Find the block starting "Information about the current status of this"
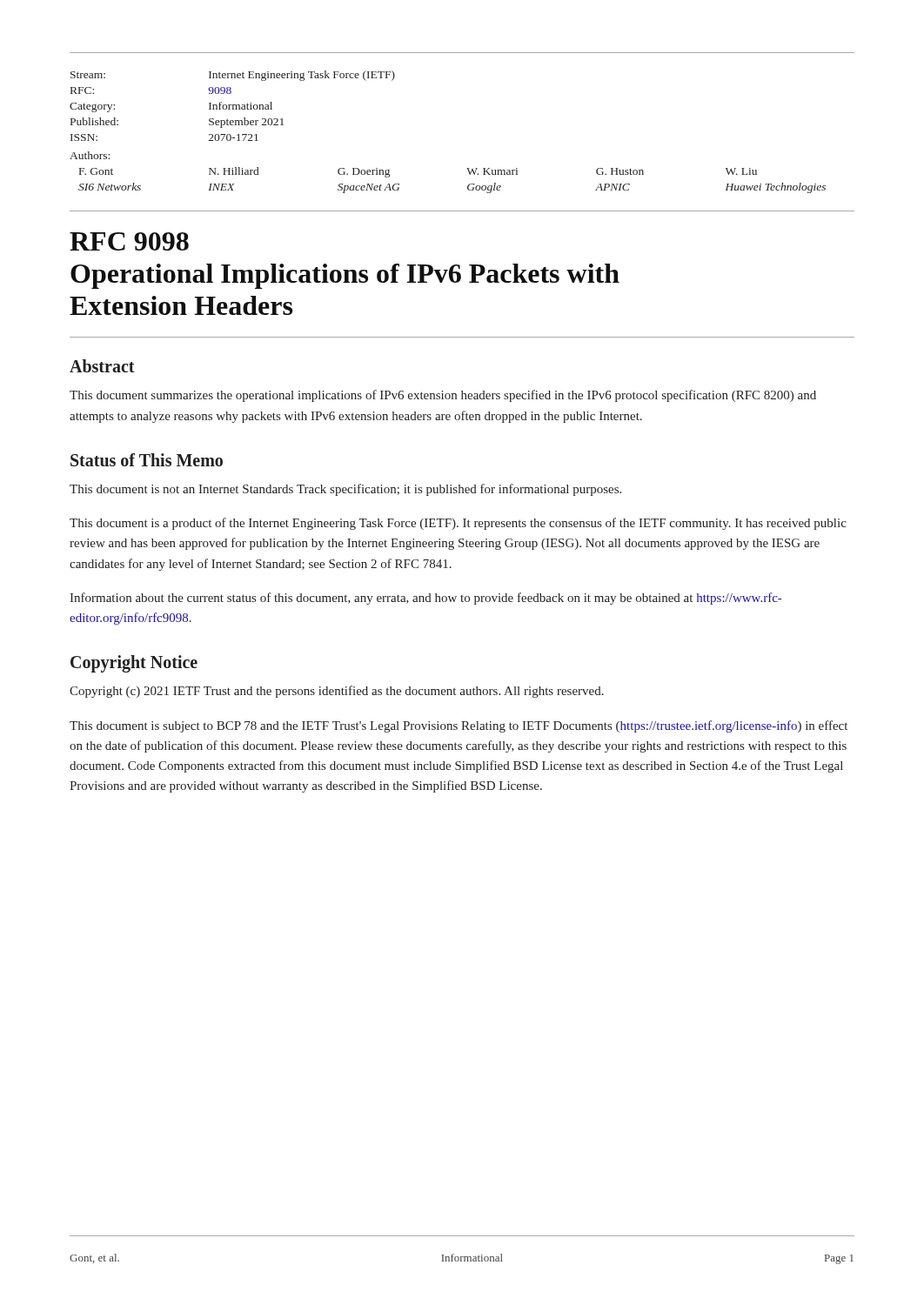The height and width of the screenshot is (1305, 924). 426,608
